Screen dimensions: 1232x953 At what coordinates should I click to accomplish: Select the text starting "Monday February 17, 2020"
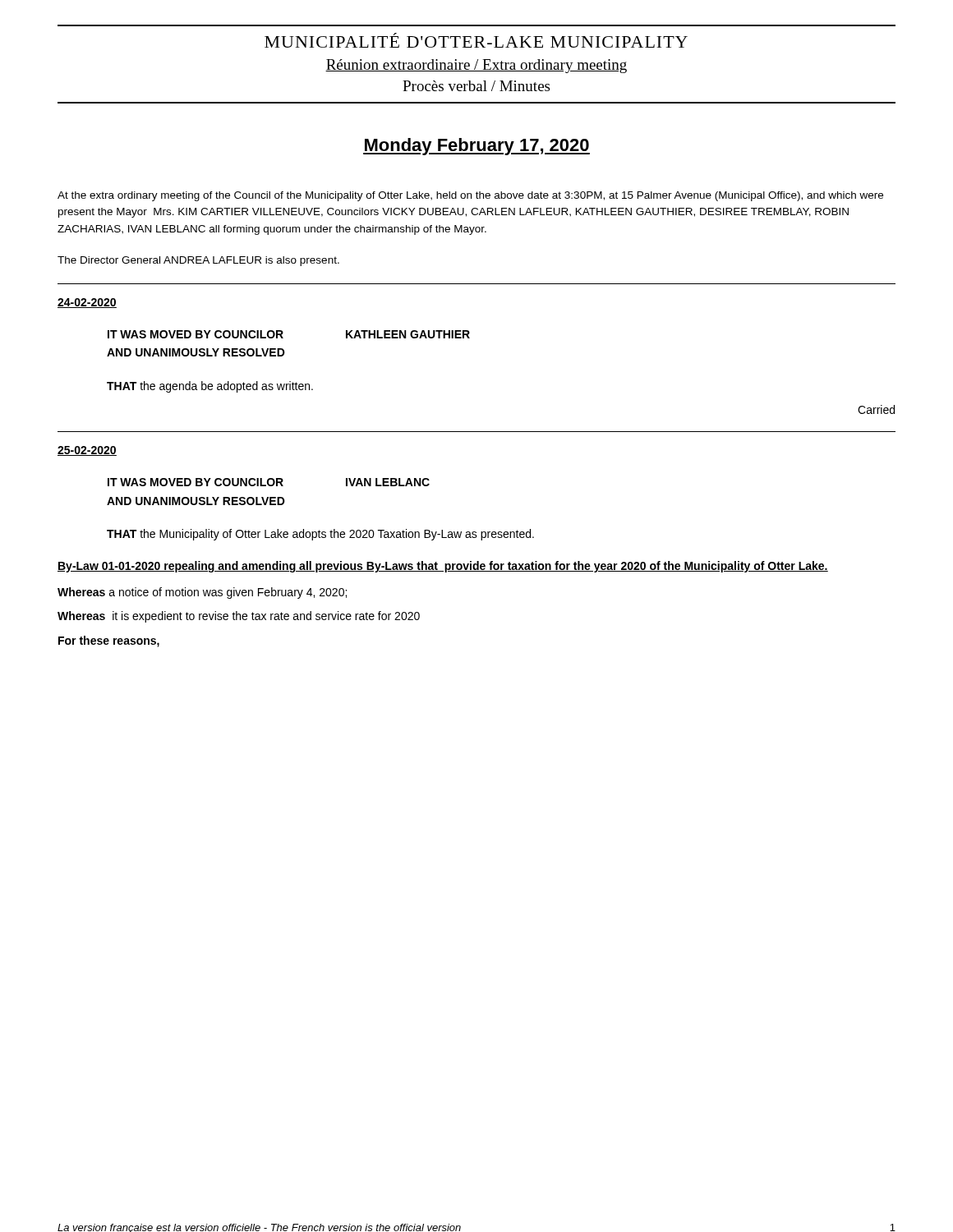coord(476,145)
